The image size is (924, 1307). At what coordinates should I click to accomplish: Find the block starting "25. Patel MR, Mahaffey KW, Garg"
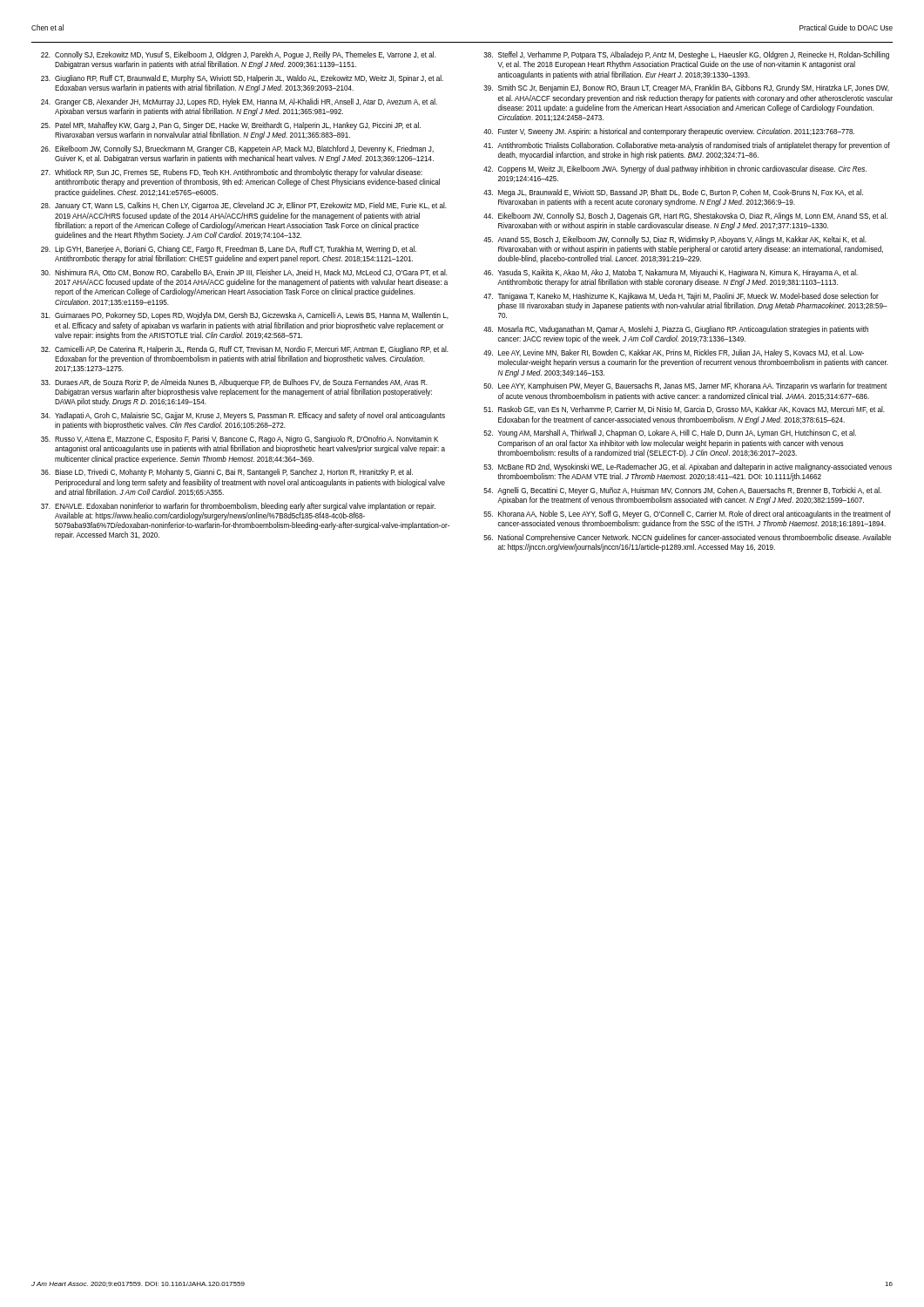(x=241, y=131)
